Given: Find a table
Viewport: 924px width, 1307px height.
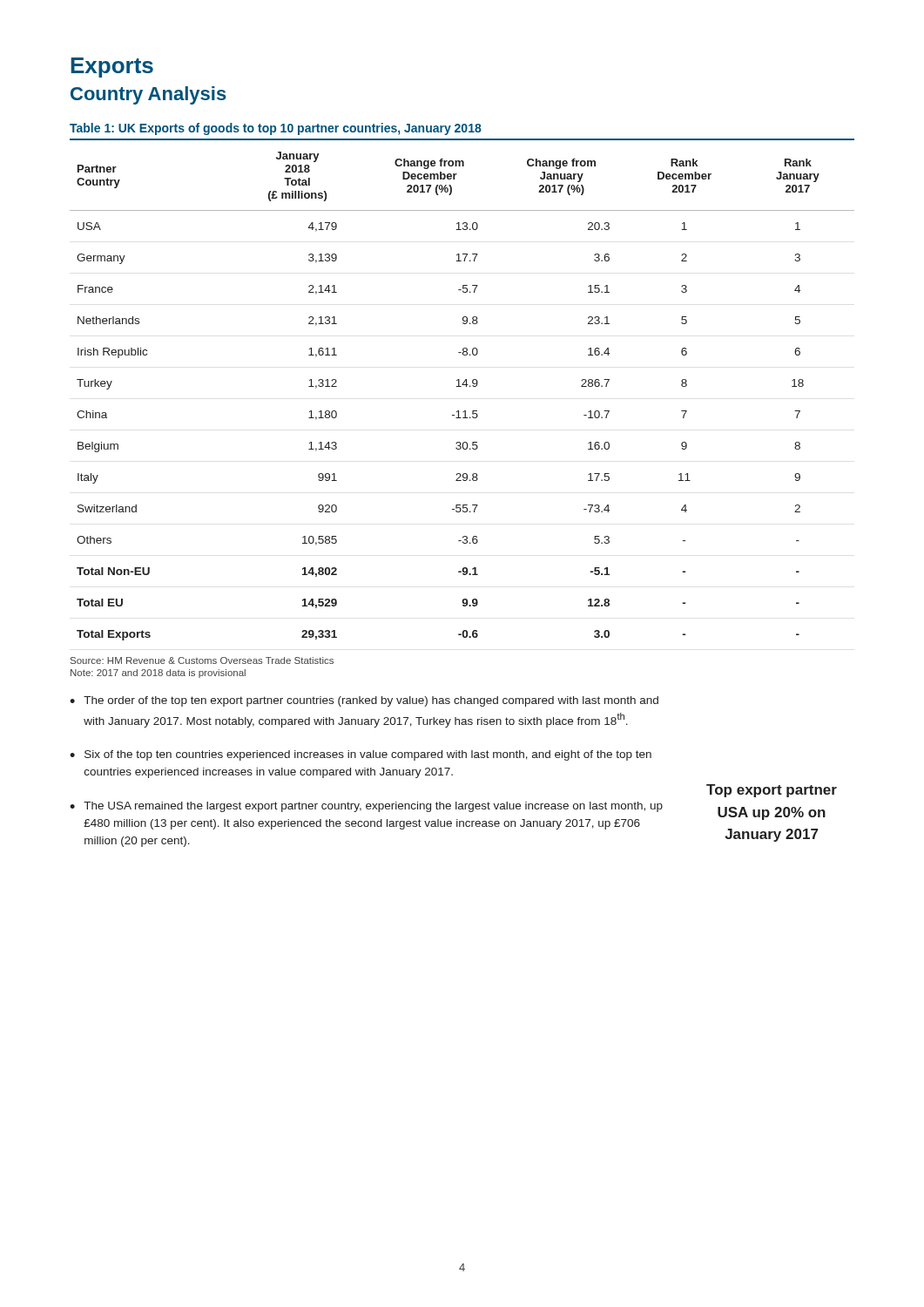Looking at the screenshot, I should (x=462, y=395).
